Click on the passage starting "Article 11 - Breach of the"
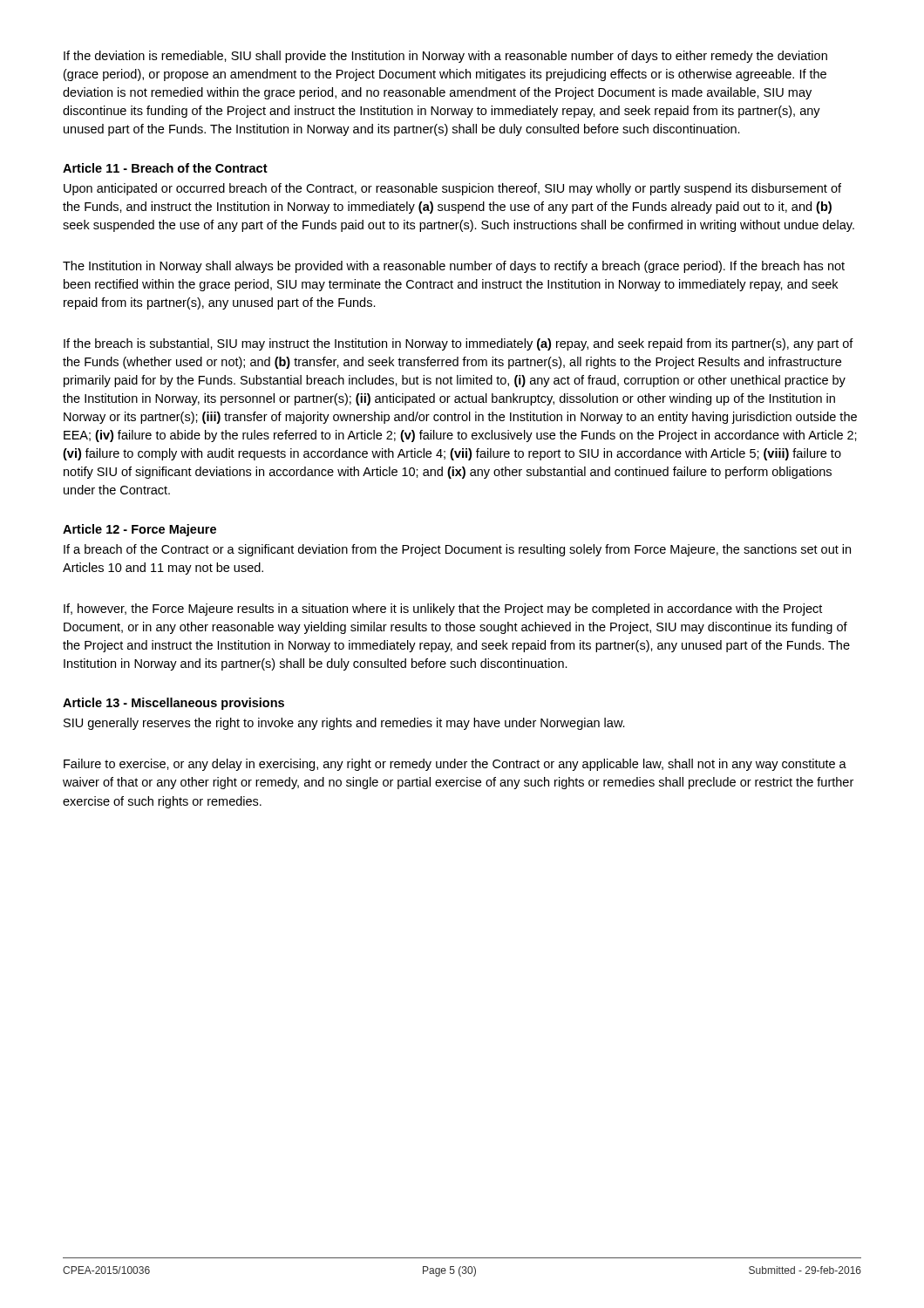The image size is (924, 1308). click(165, 168)
